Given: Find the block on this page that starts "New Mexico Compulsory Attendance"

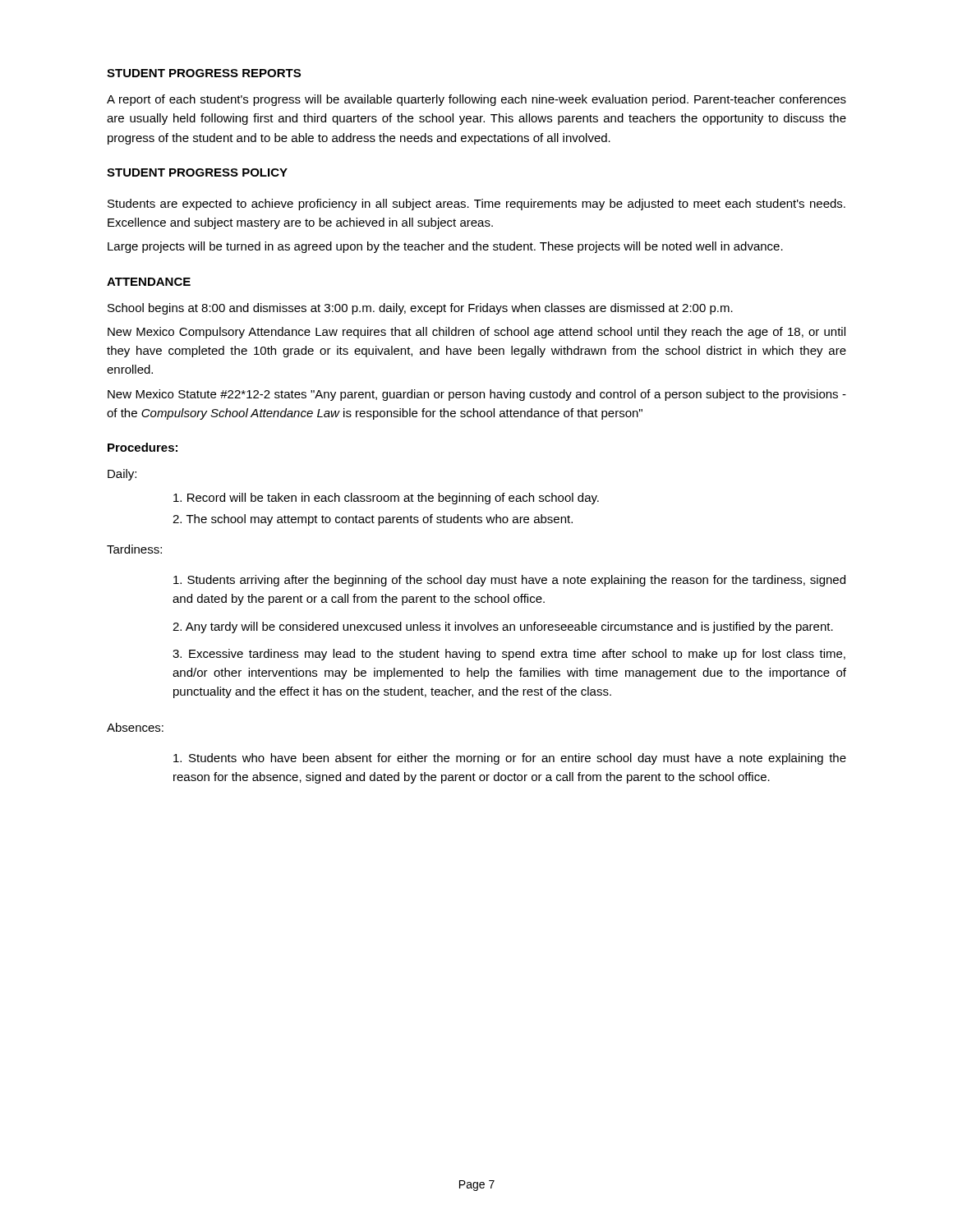Looking at the screenshot, I should pyautogui.click(x=476, y=350).
